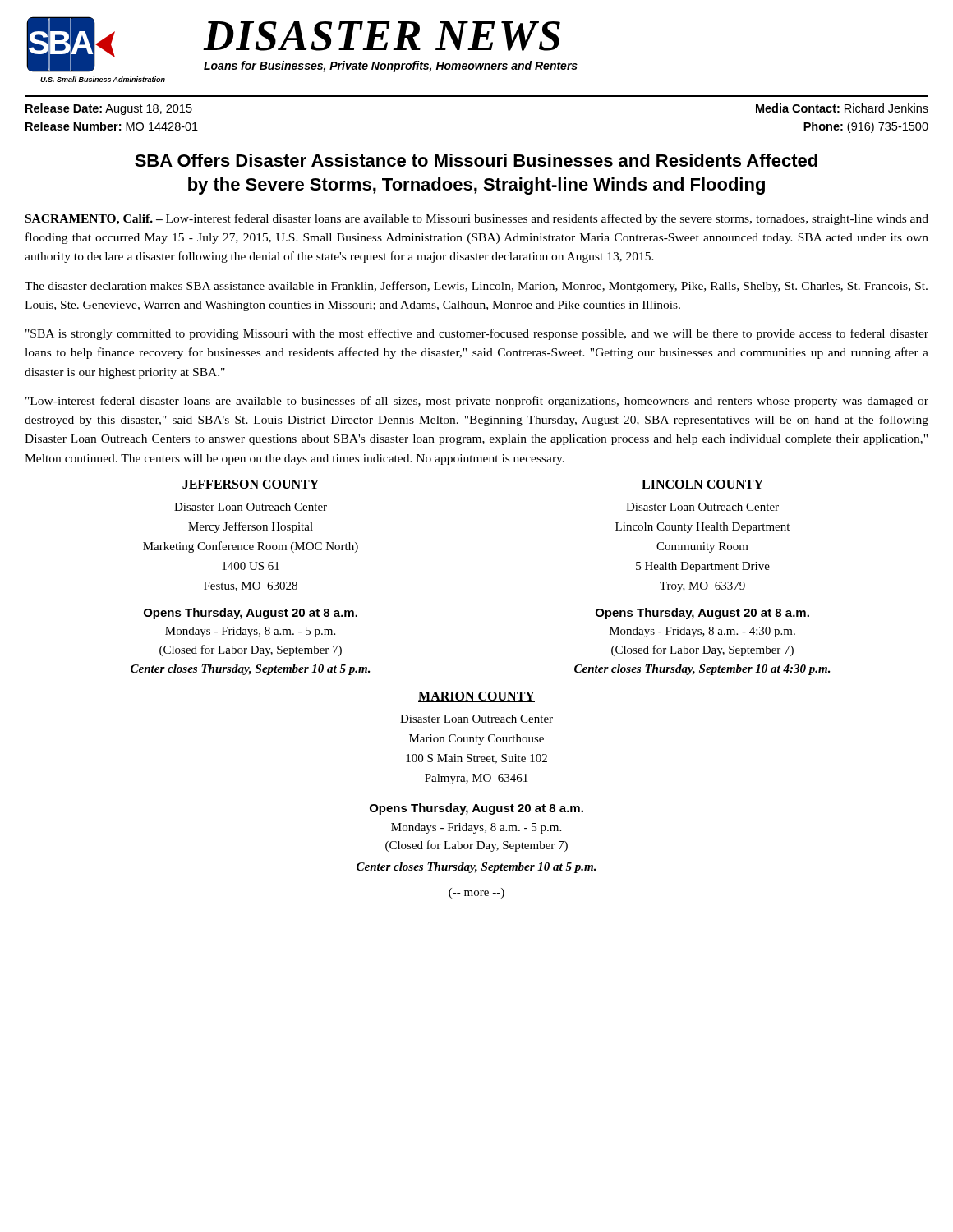Find the region starting "DISASTER NEWS Loans for"
The image size is (953, 1232).
tap(566, 44)
